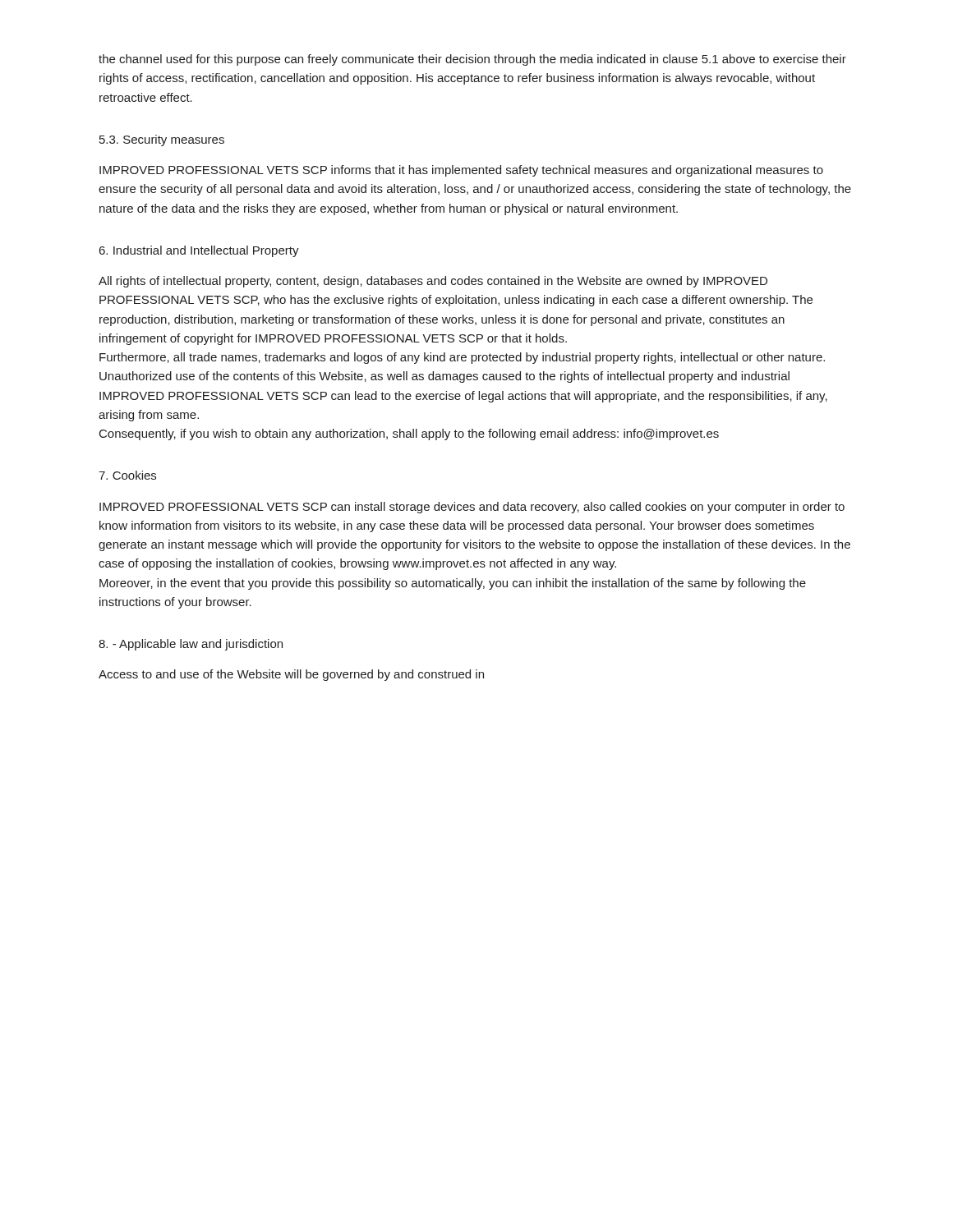Locate the block starting "Access to and use of"
Screen dimensions: 1232x953
[x=292, y=674]
